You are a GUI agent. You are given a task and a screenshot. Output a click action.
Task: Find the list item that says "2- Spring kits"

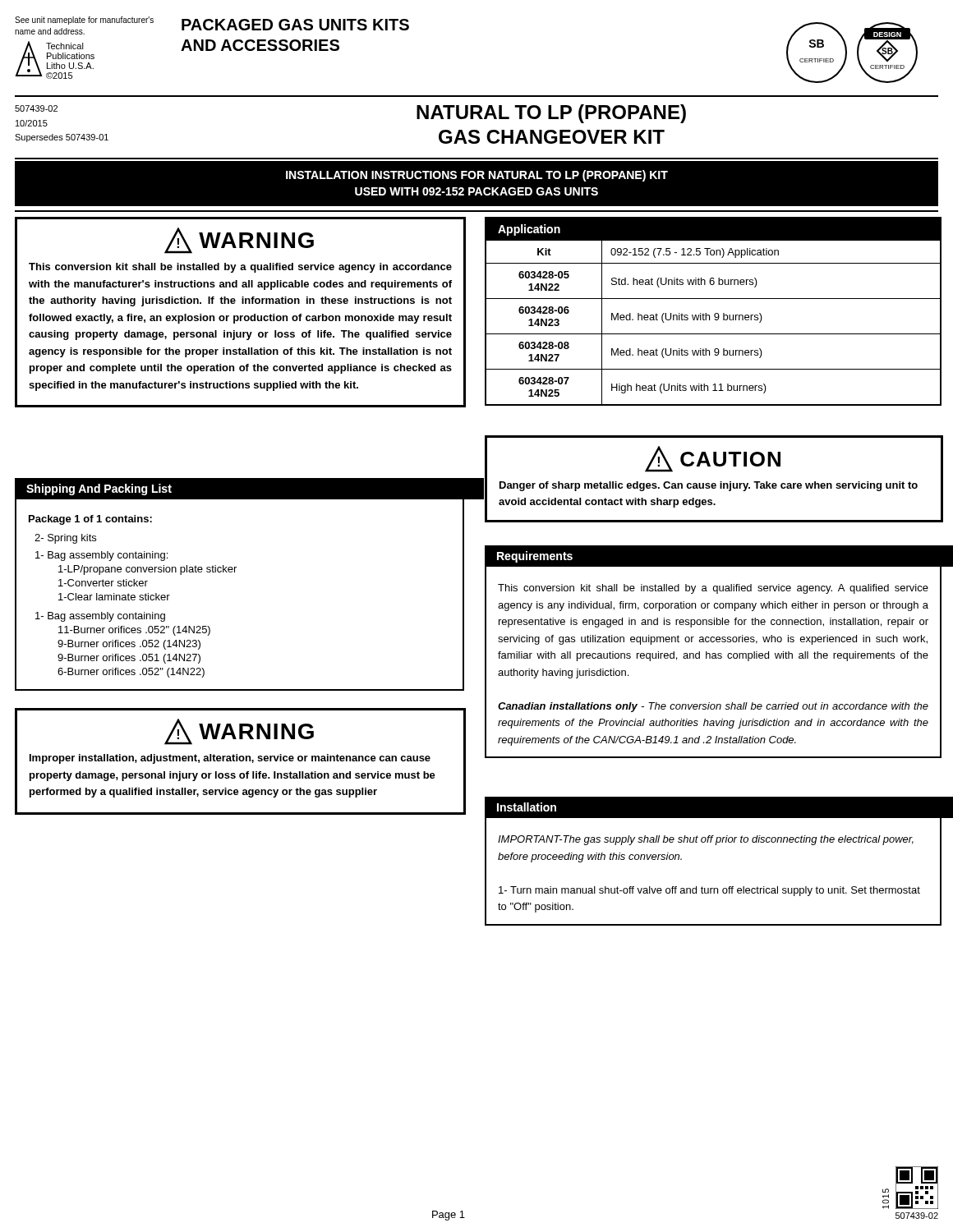[x=66, y=538]
